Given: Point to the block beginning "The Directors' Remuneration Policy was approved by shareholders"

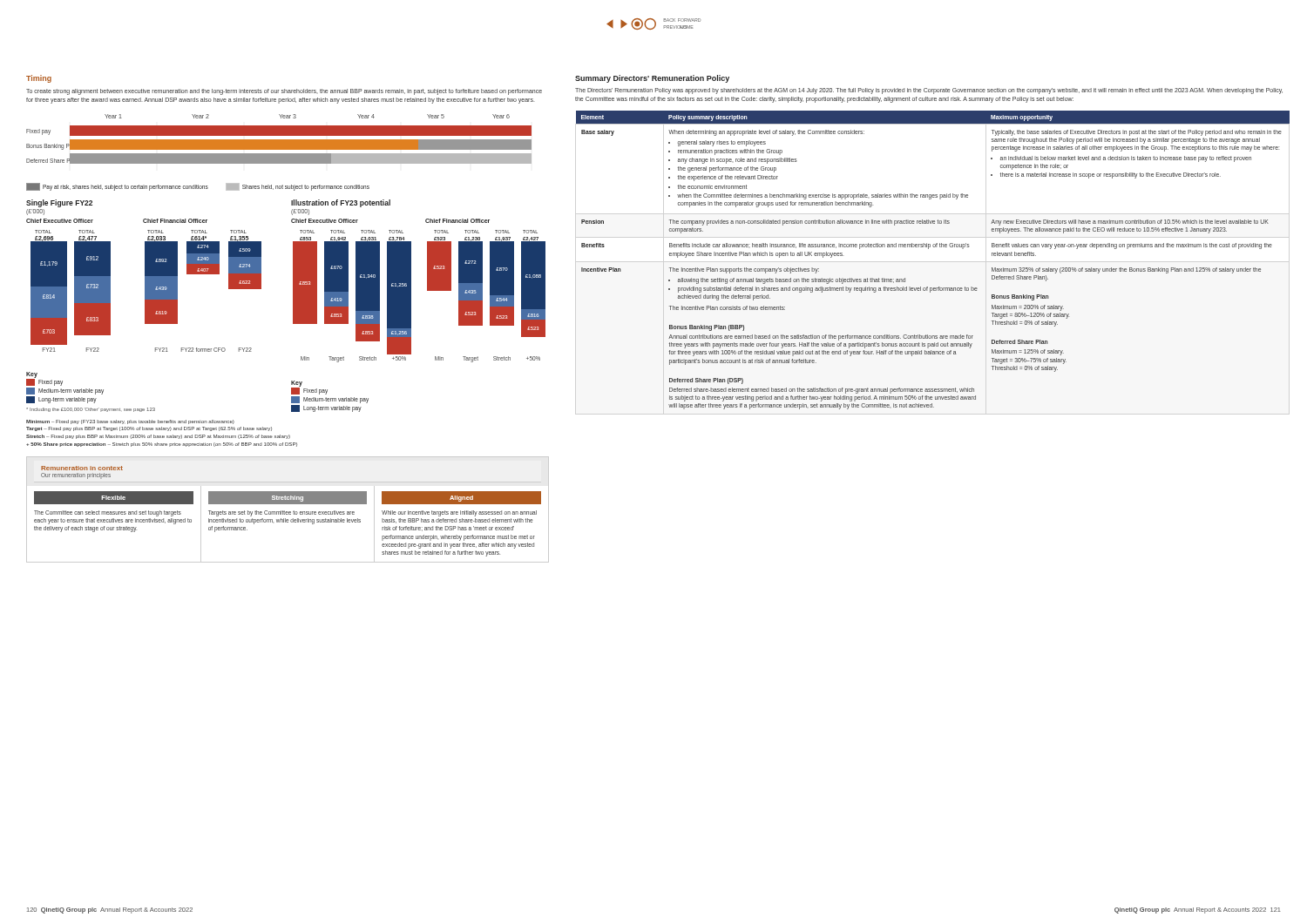Looking at the screenshot, I should (x=929, y=94).
